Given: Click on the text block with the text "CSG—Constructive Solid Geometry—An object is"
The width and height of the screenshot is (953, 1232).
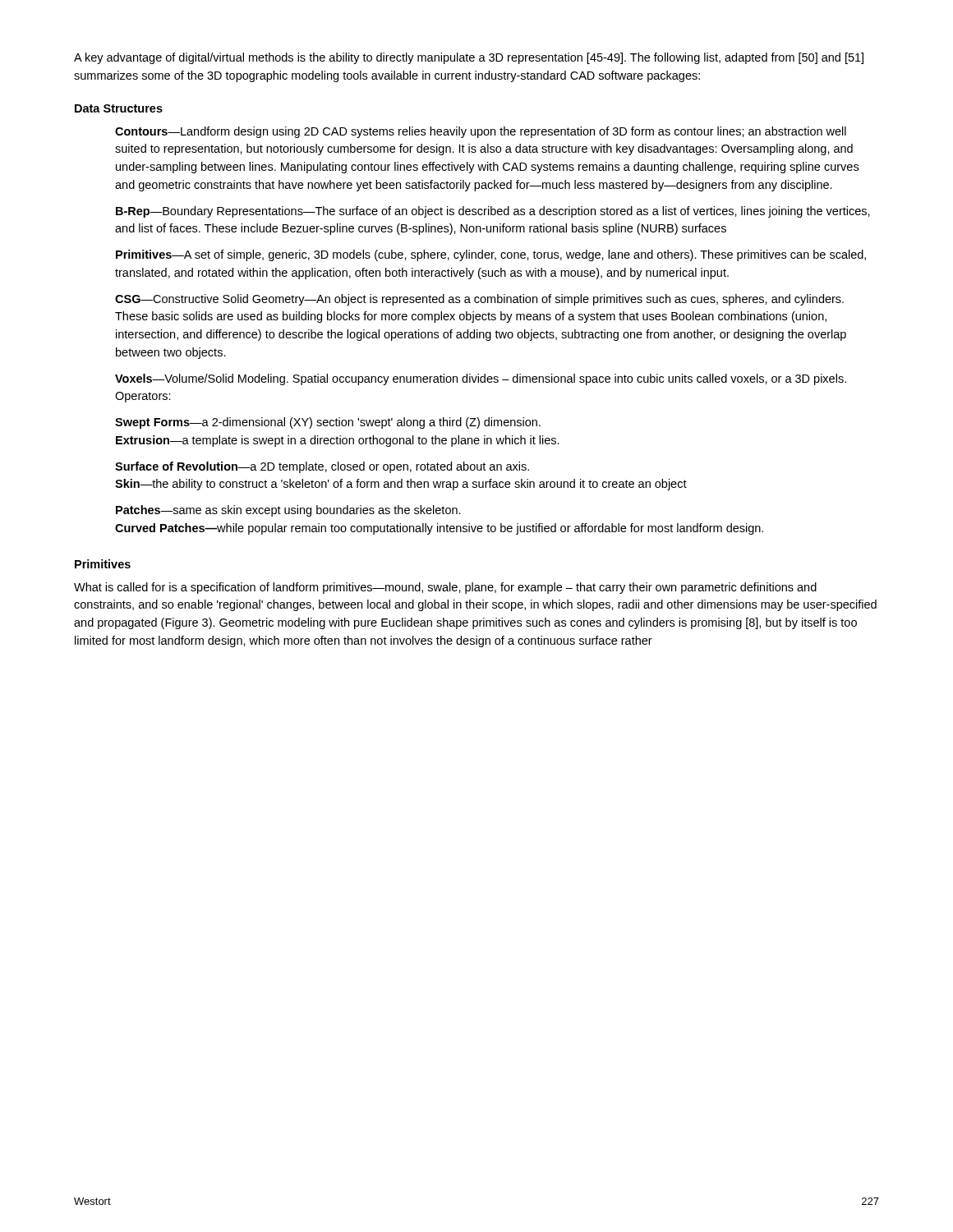Looking at the screenshot, I should [x=481, y=325].
